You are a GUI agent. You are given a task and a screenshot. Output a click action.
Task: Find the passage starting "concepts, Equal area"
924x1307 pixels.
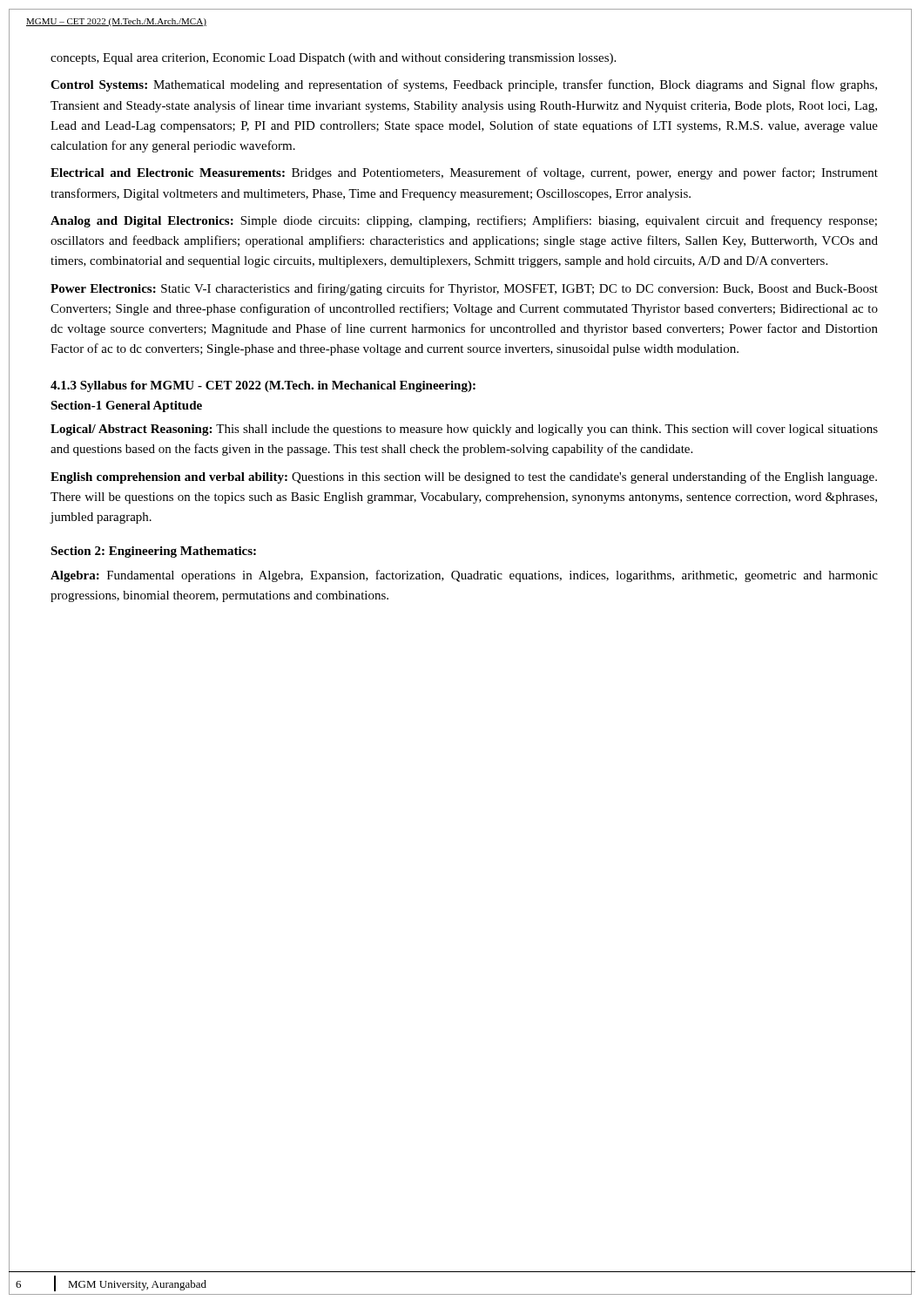[x=464, y=58]
